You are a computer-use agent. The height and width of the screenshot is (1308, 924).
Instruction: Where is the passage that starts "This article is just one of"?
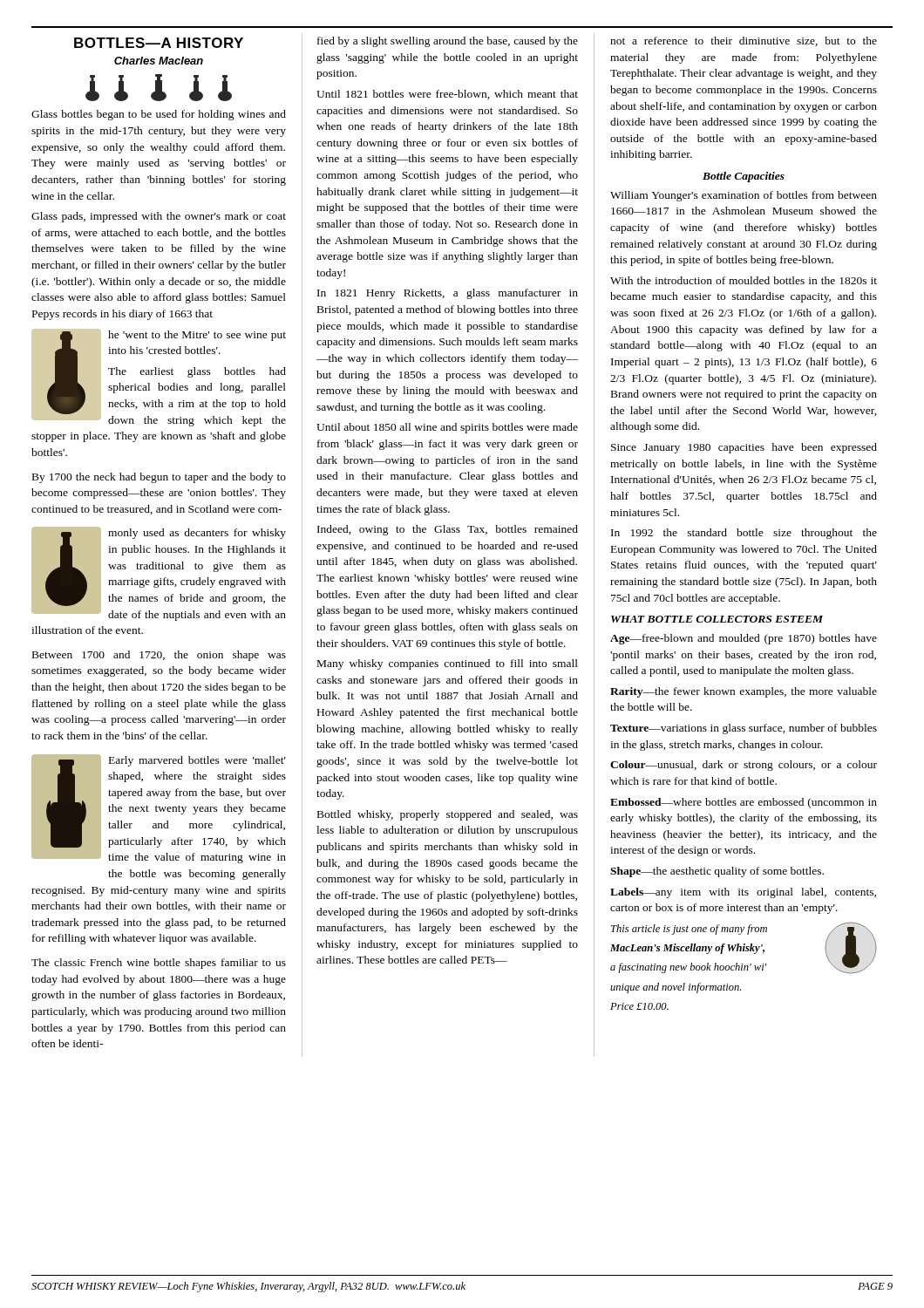point(744,968)
